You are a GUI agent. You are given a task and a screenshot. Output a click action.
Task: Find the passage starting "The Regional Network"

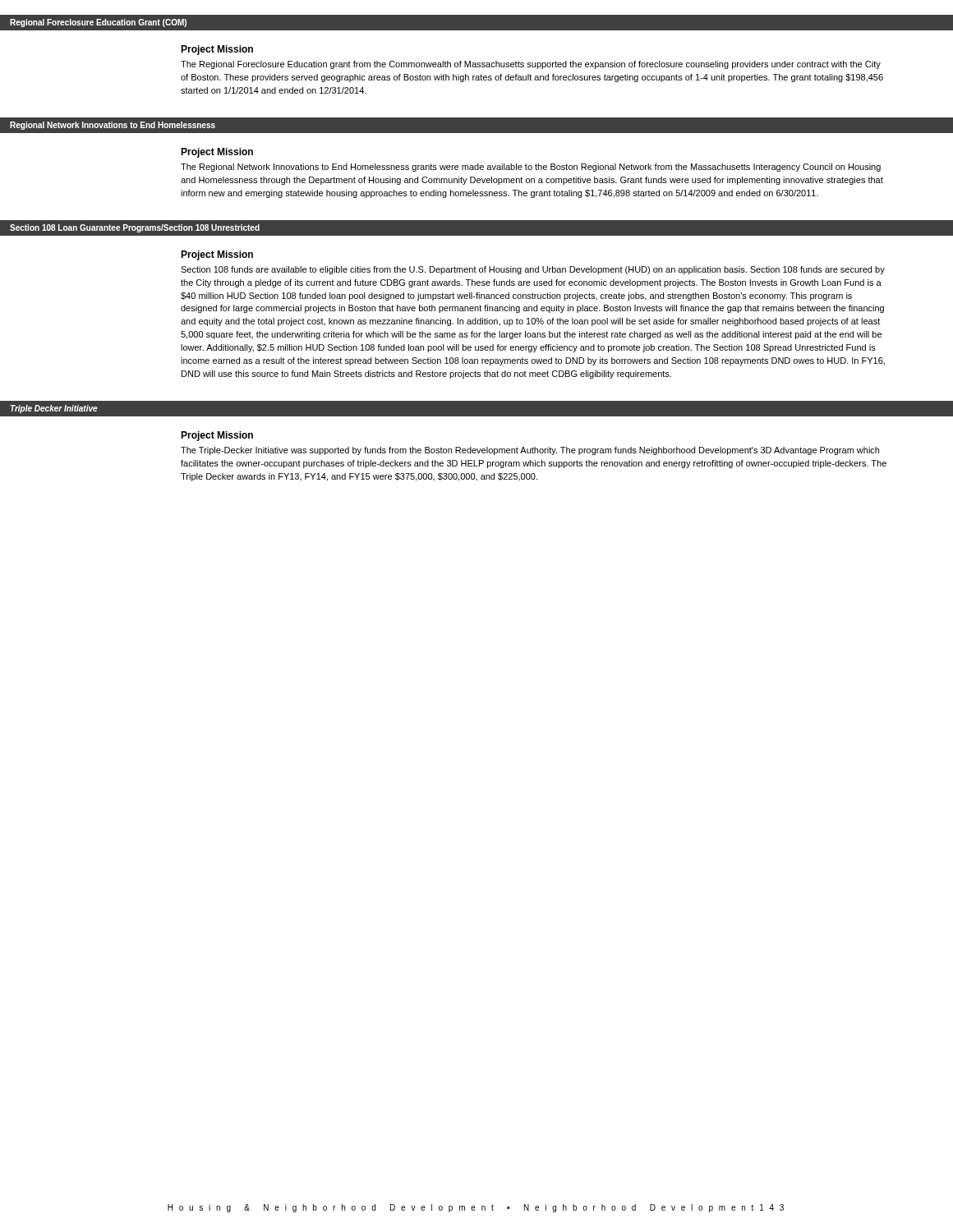click(x=532, y=180)
